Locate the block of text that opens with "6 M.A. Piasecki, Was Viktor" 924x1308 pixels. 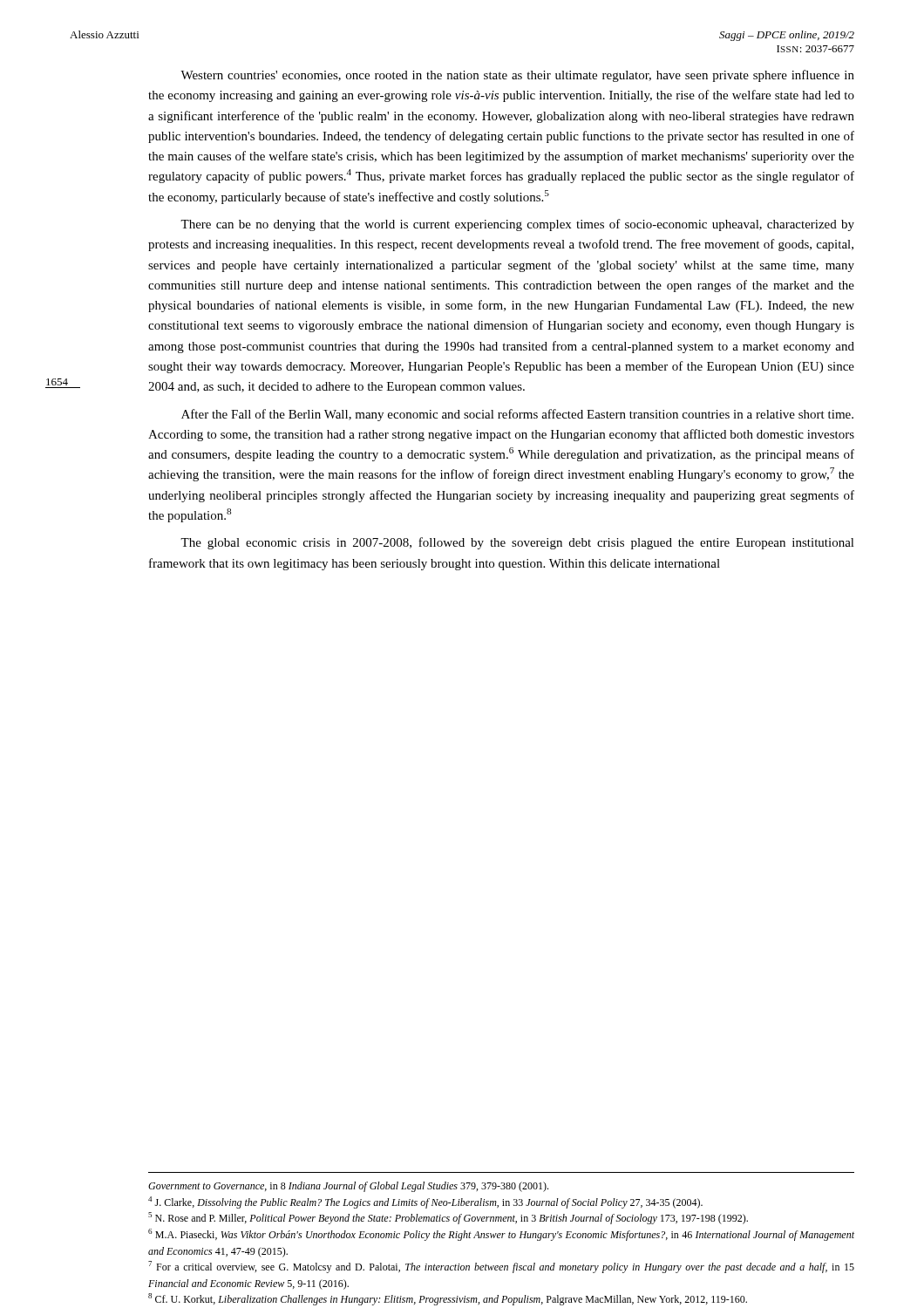coord(501,1243)
